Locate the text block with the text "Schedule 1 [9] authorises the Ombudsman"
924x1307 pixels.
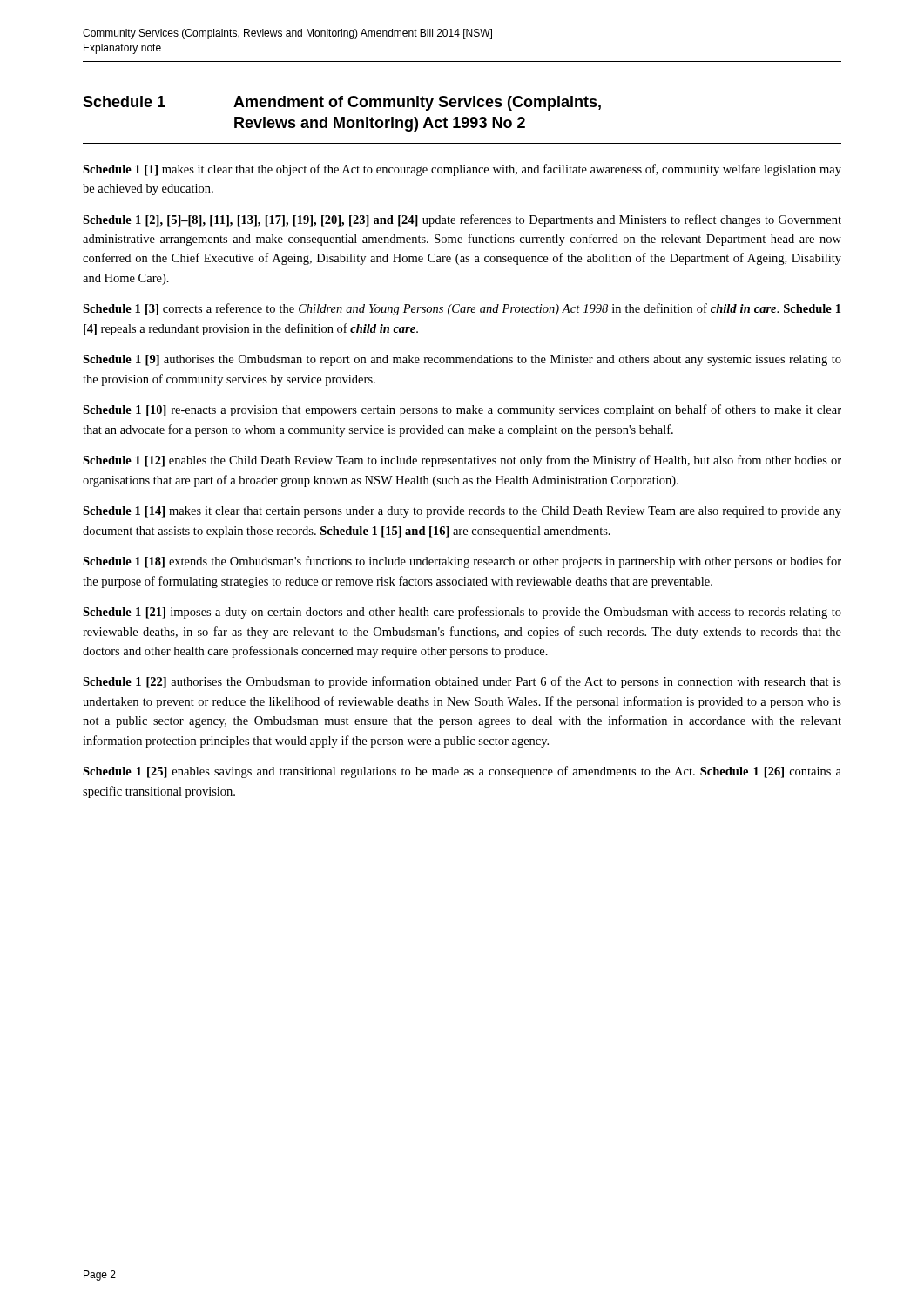[462, 369]
